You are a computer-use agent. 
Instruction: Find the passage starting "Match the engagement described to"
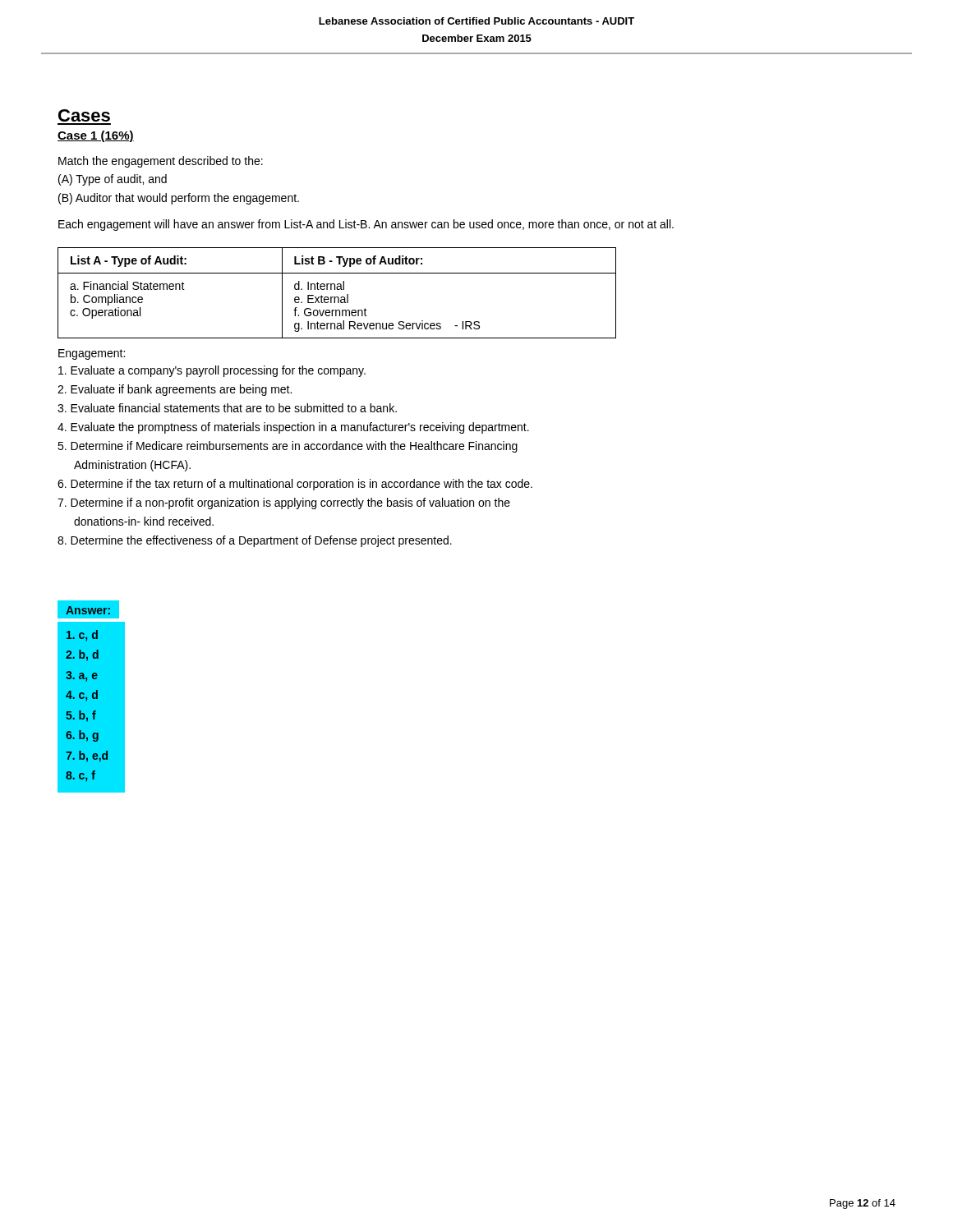(161, 162)
